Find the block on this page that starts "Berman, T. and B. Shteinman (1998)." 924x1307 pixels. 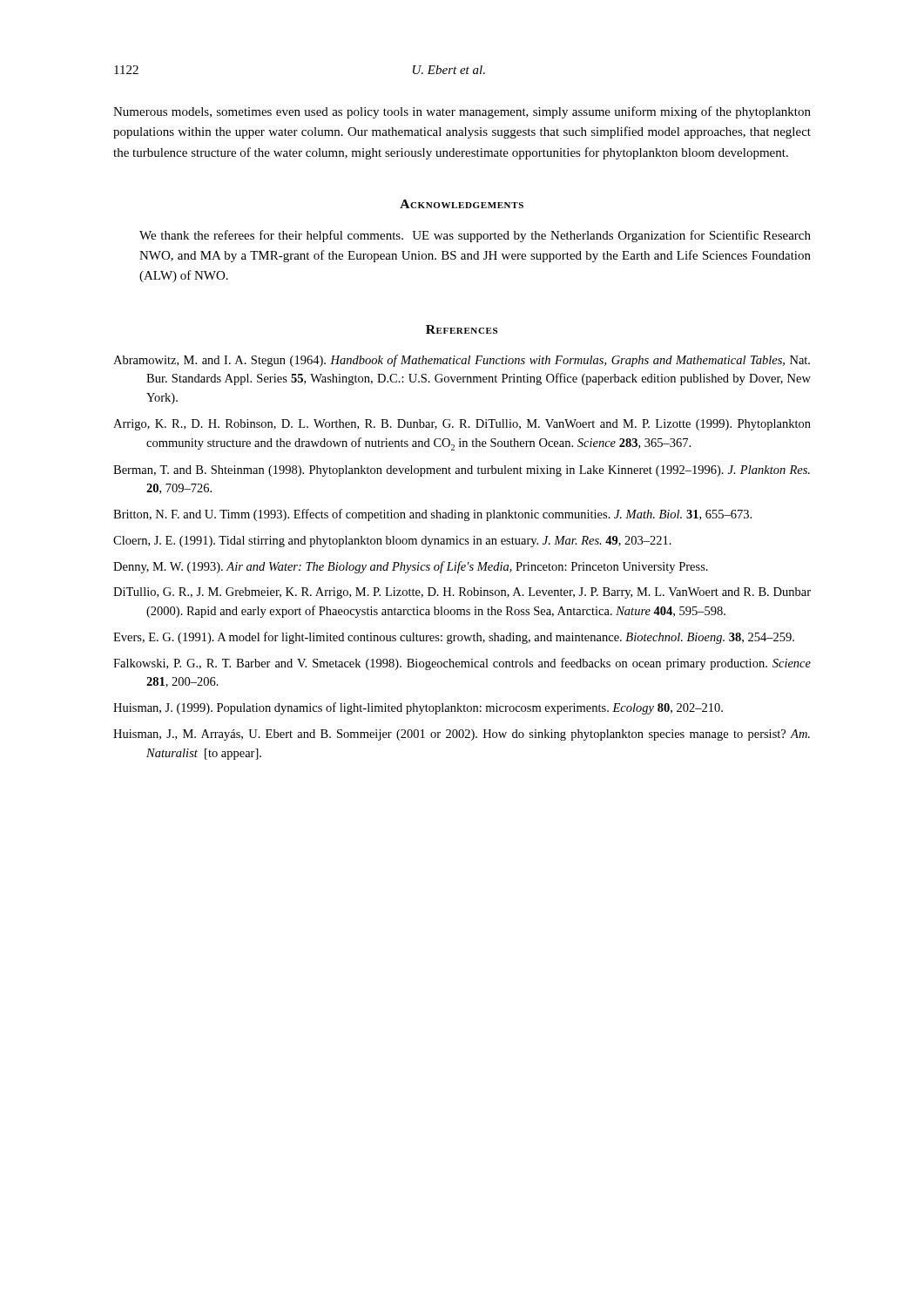[x=462, y=479]
